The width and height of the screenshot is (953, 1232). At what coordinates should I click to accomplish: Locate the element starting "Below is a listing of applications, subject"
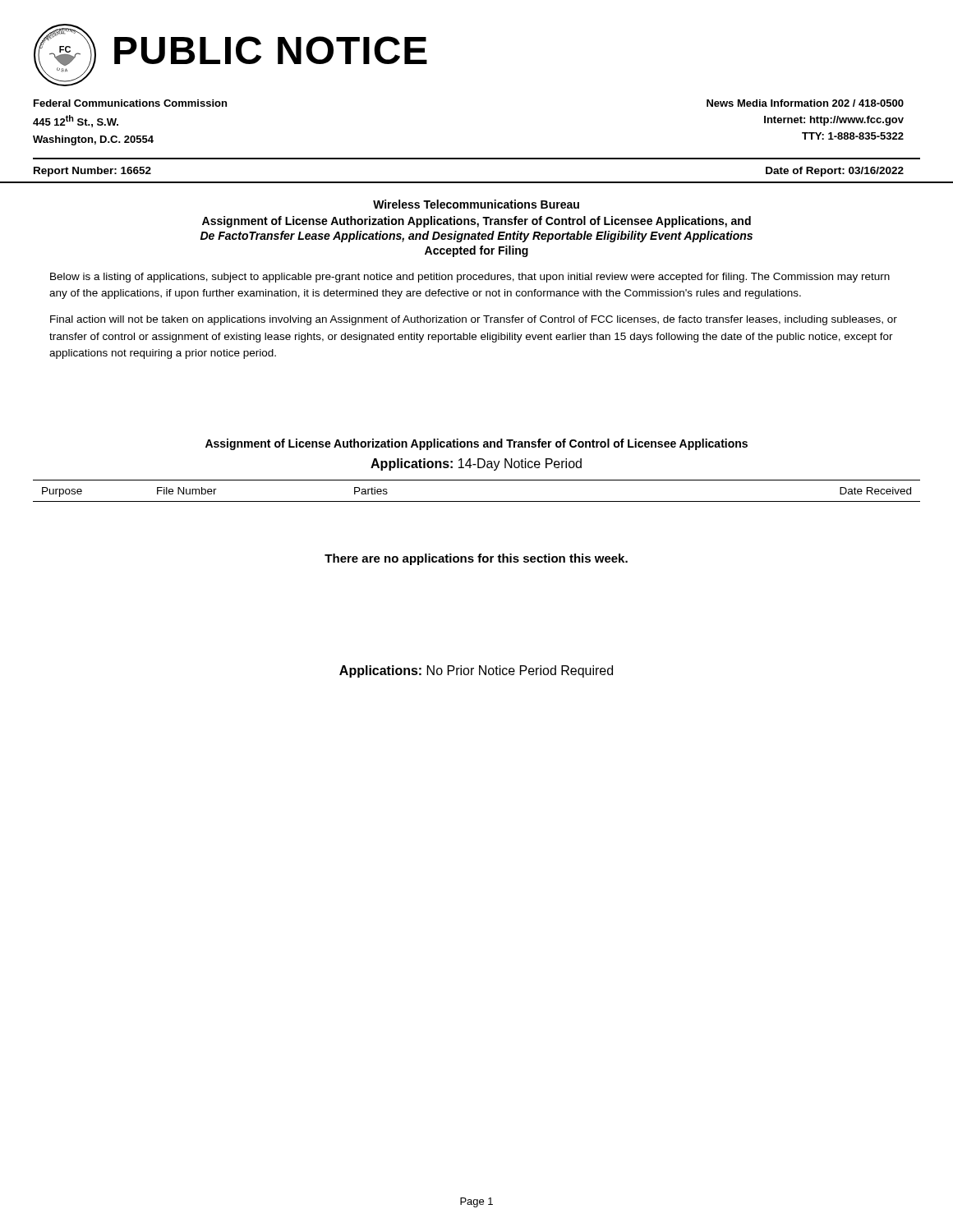point(476,315)
